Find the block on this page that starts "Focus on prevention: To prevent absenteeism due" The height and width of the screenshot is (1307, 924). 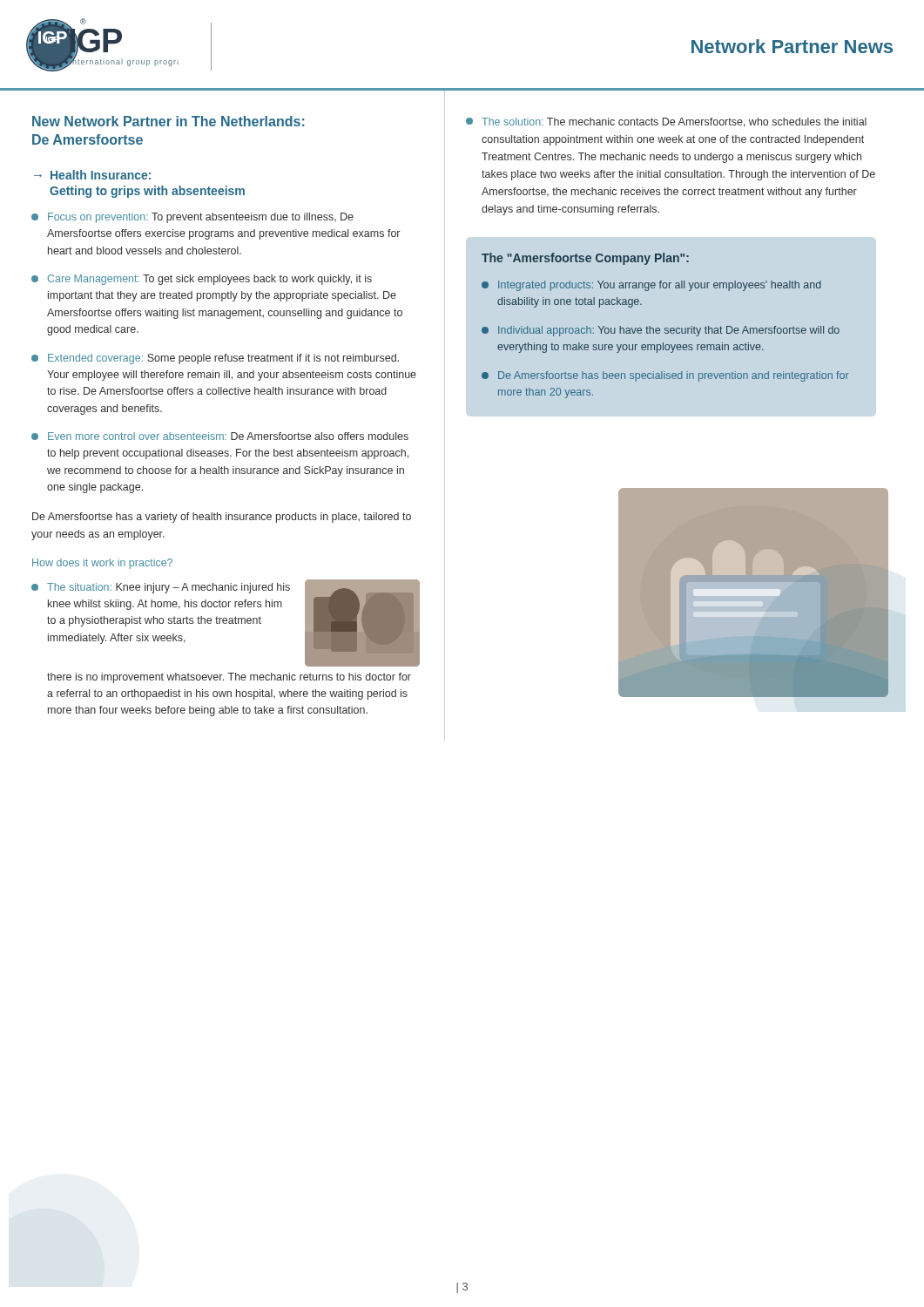pos(226,234)
